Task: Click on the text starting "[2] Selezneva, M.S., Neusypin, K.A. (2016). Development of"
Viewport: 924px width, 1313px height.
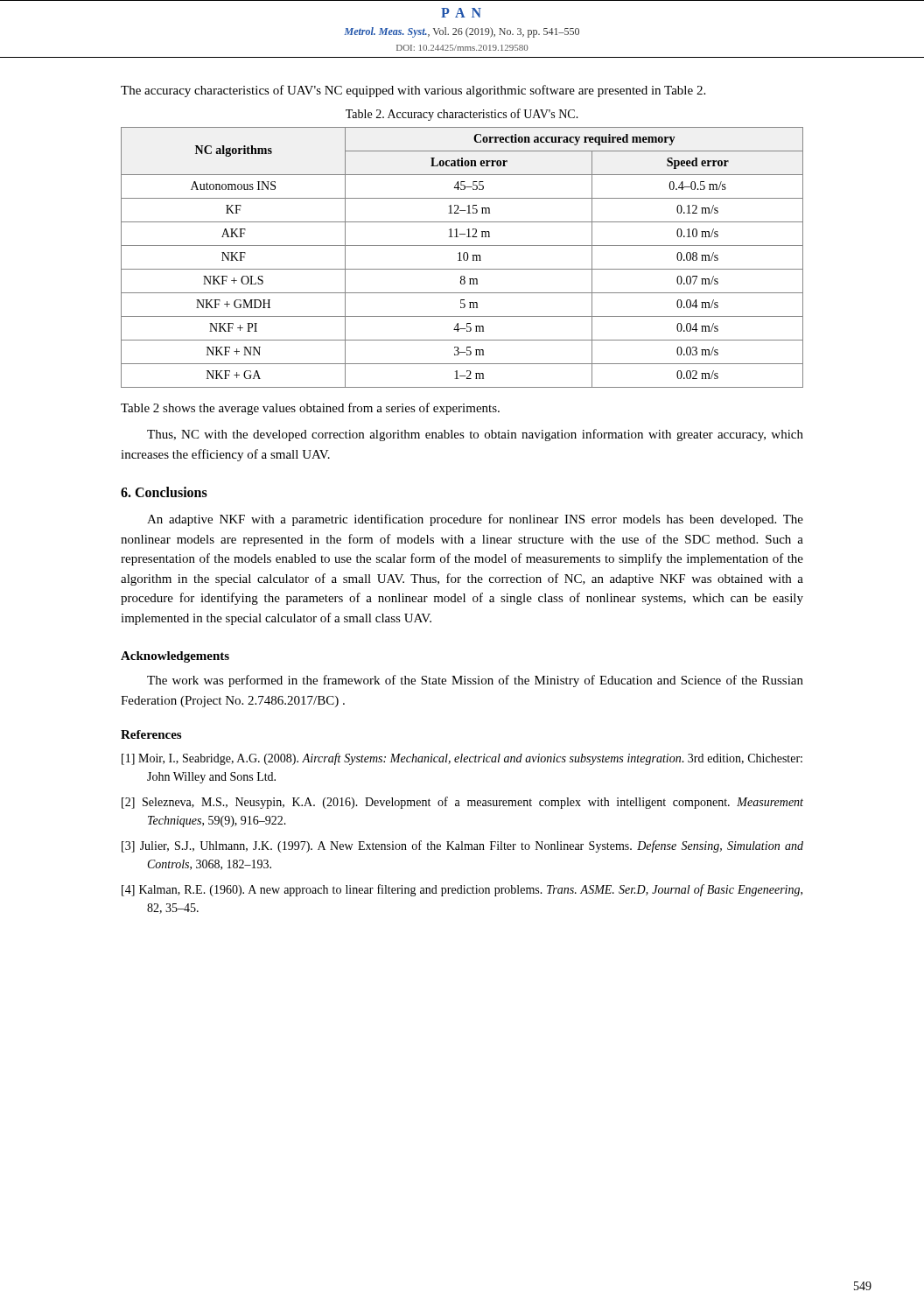Action: (x=462, y=811)
